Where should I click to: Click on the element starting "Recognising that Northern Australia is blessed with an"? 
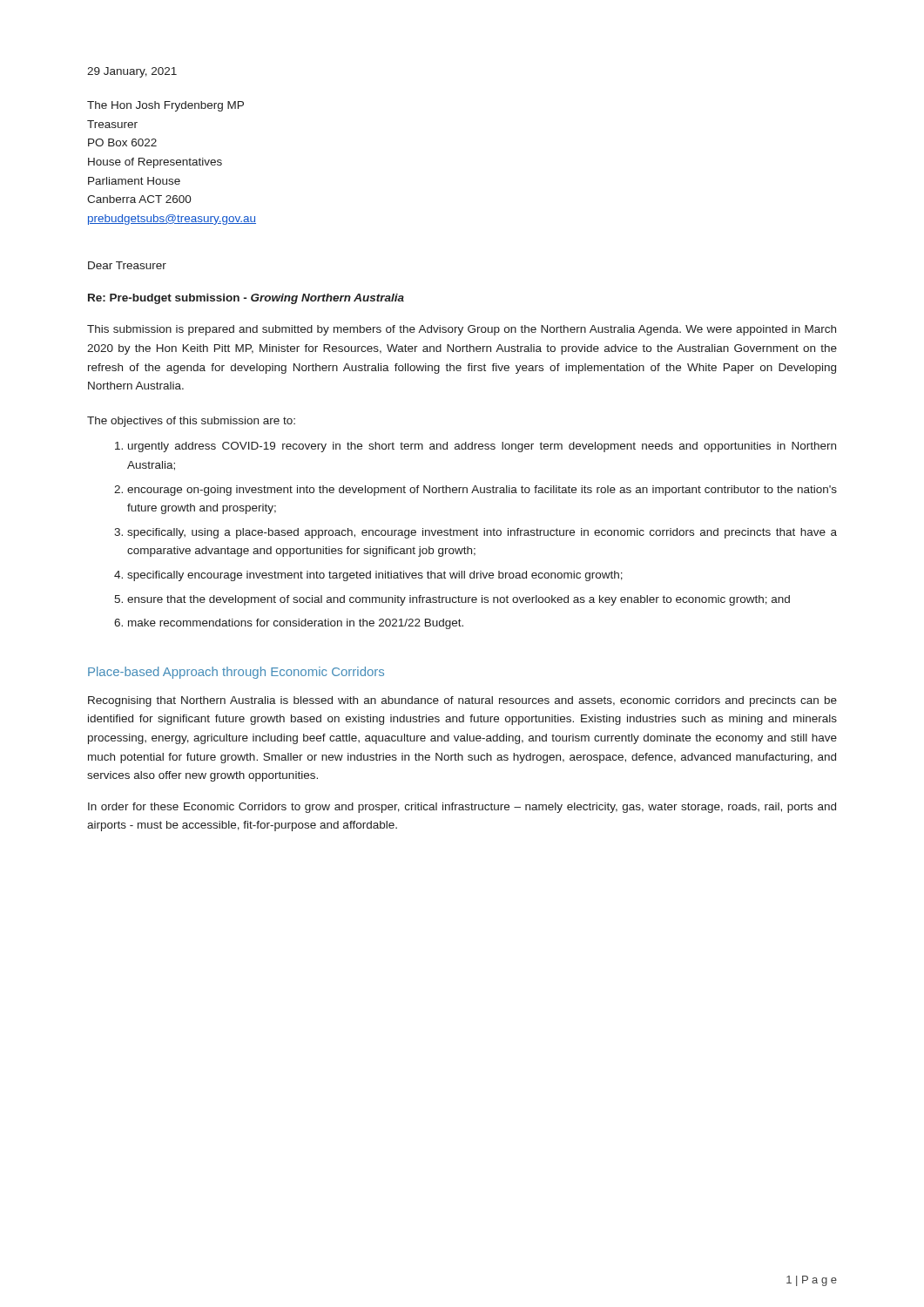click(462, 738)
